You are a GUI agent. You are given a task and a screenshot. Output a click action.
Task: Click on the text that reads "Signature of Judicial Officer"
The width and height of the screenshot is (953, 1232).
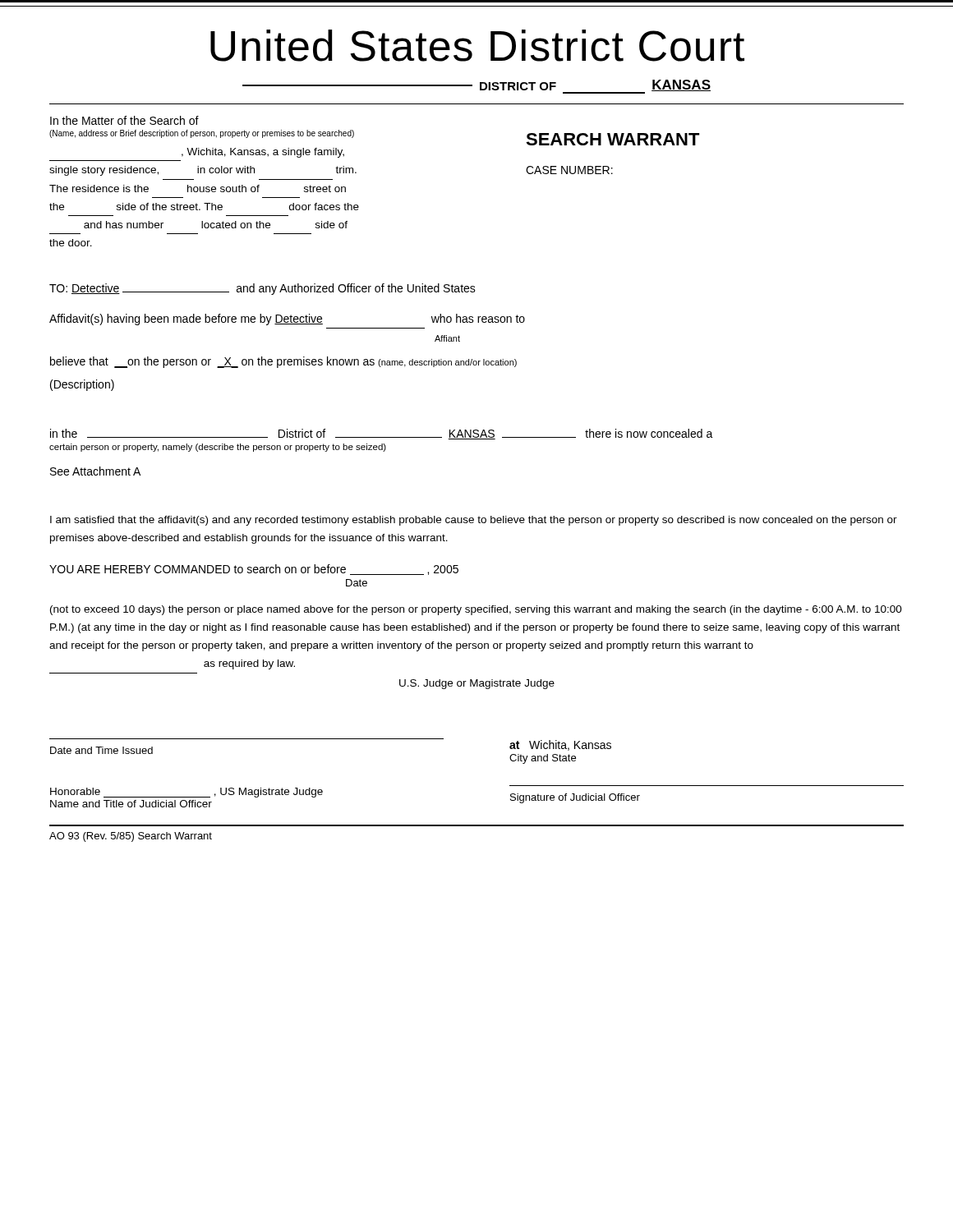click(575, 797)
